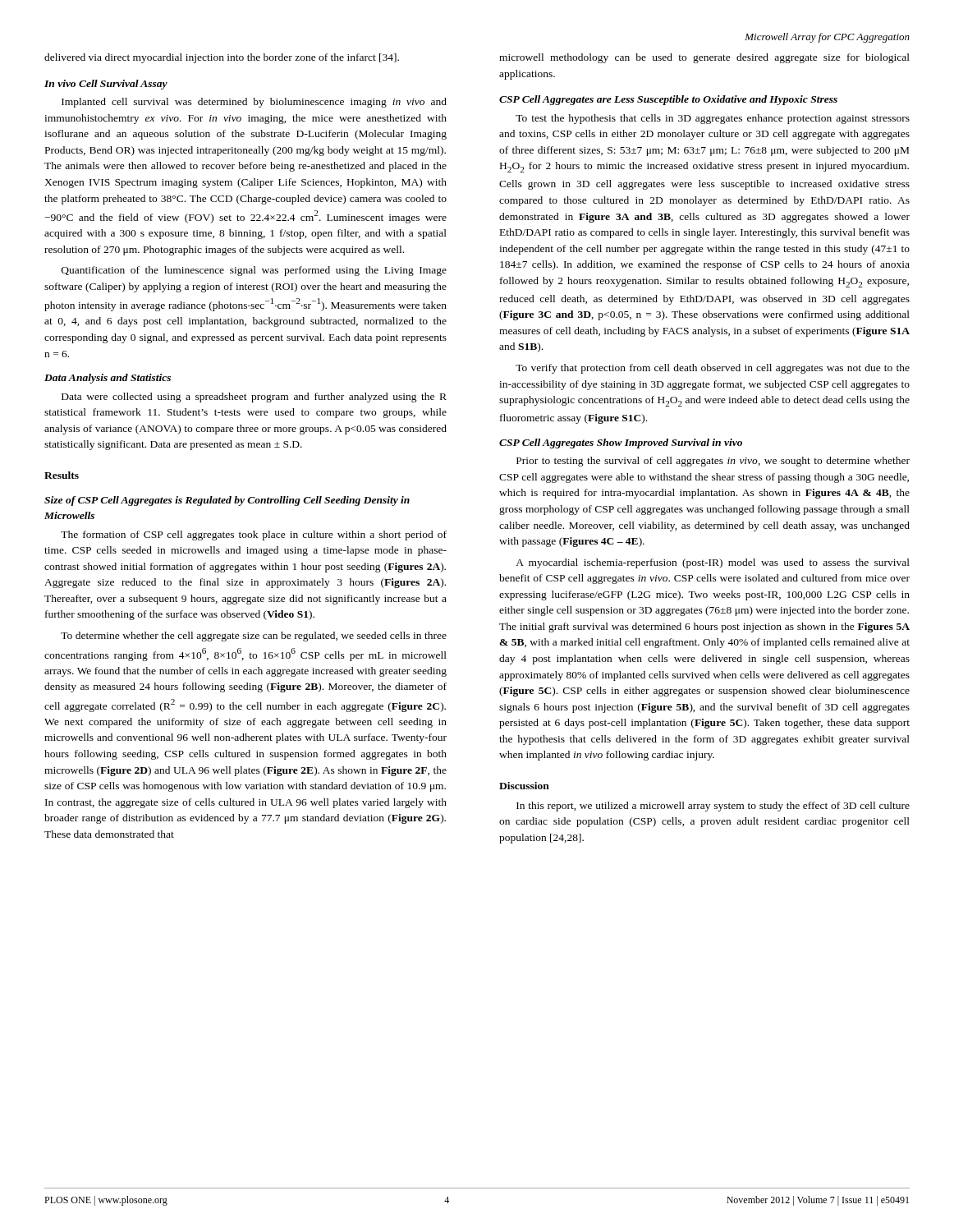The image size is (954, 1232).
Task: Point to the block beginning "Prior to testing the survival of cell aggregates"
Action: [704, 608]
